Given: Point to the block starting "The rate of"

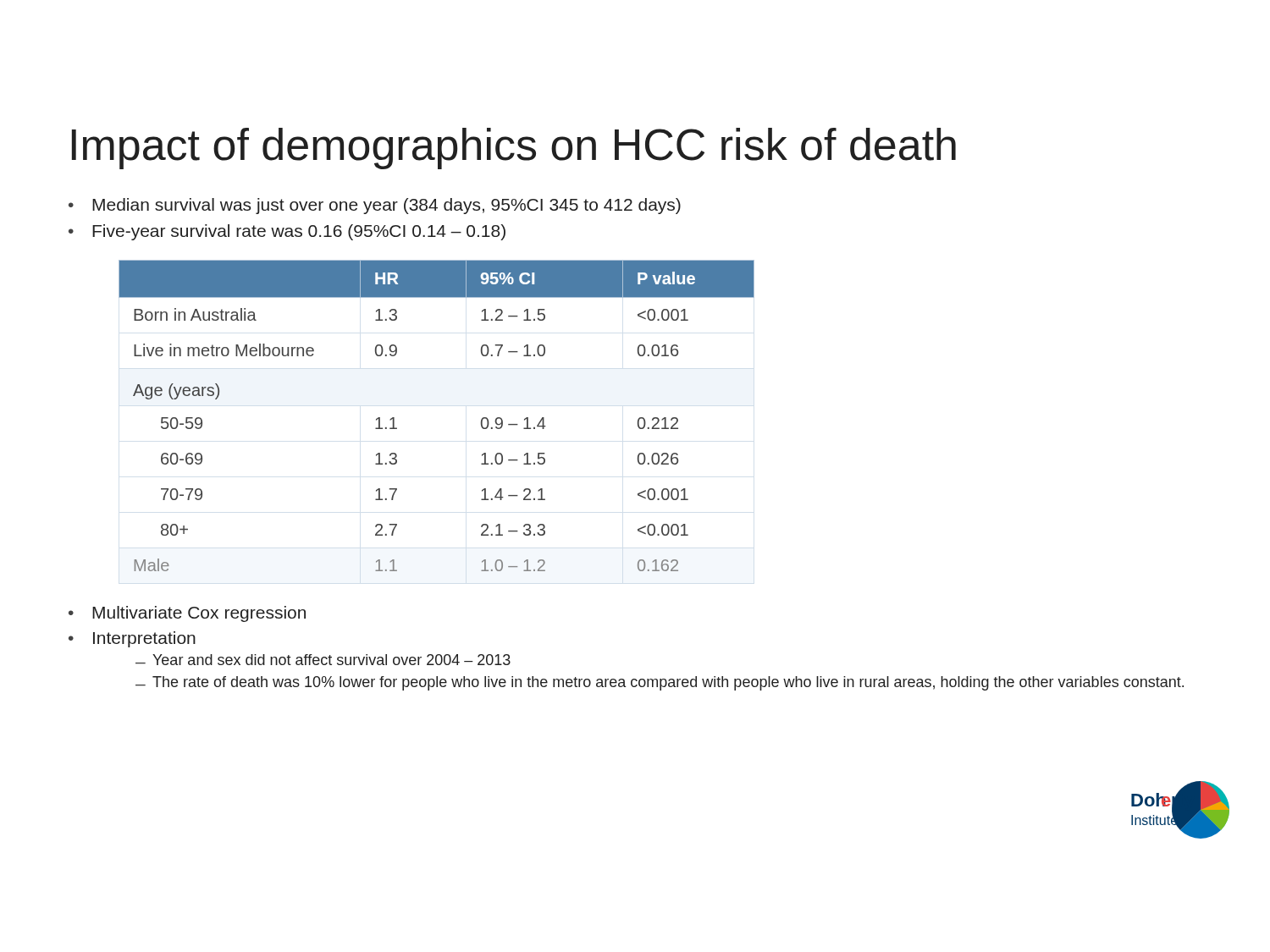Looking at the screenshot, I should (x=669, y=682).
